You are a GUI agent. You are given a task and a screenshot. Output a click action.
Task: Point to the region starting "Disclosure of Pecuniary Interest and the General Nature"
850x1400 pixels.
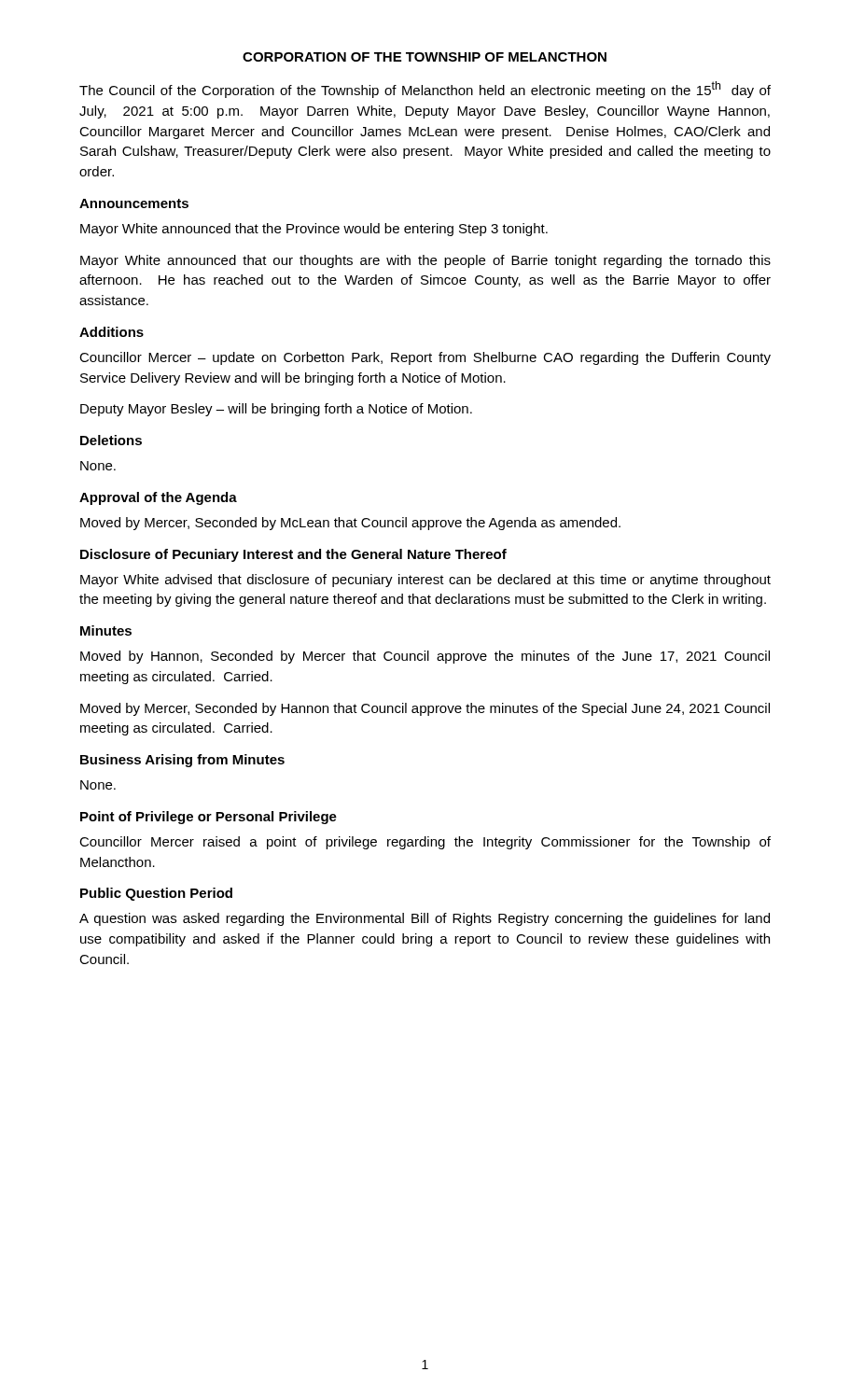point(293,553)
